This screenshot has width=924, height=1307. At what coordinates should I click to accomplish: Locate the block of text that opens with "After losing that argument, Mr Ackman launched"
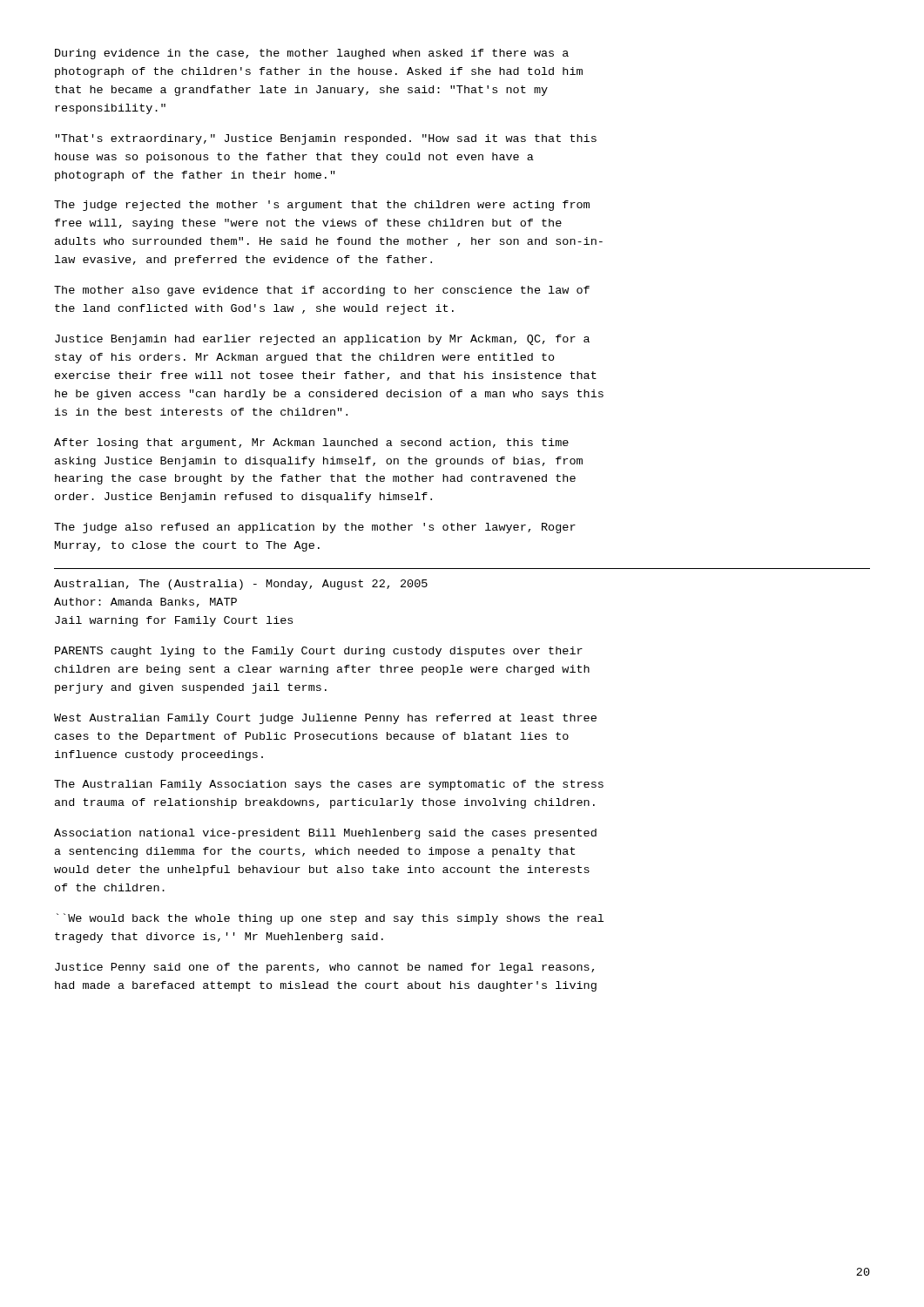[x=319, y=470]
